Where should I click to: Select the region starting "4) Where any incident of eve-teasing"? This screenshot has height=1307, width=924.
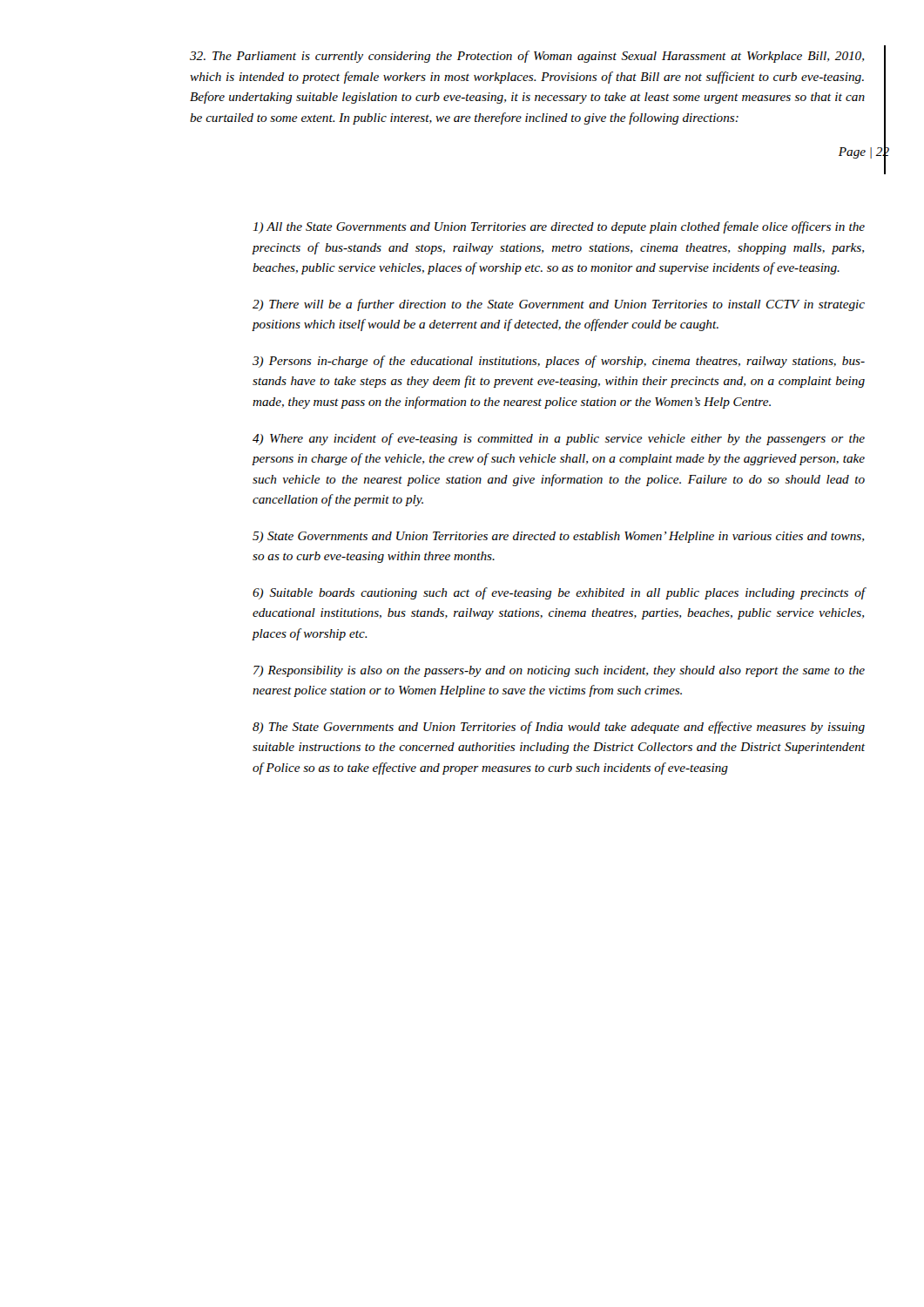(559, 468)
